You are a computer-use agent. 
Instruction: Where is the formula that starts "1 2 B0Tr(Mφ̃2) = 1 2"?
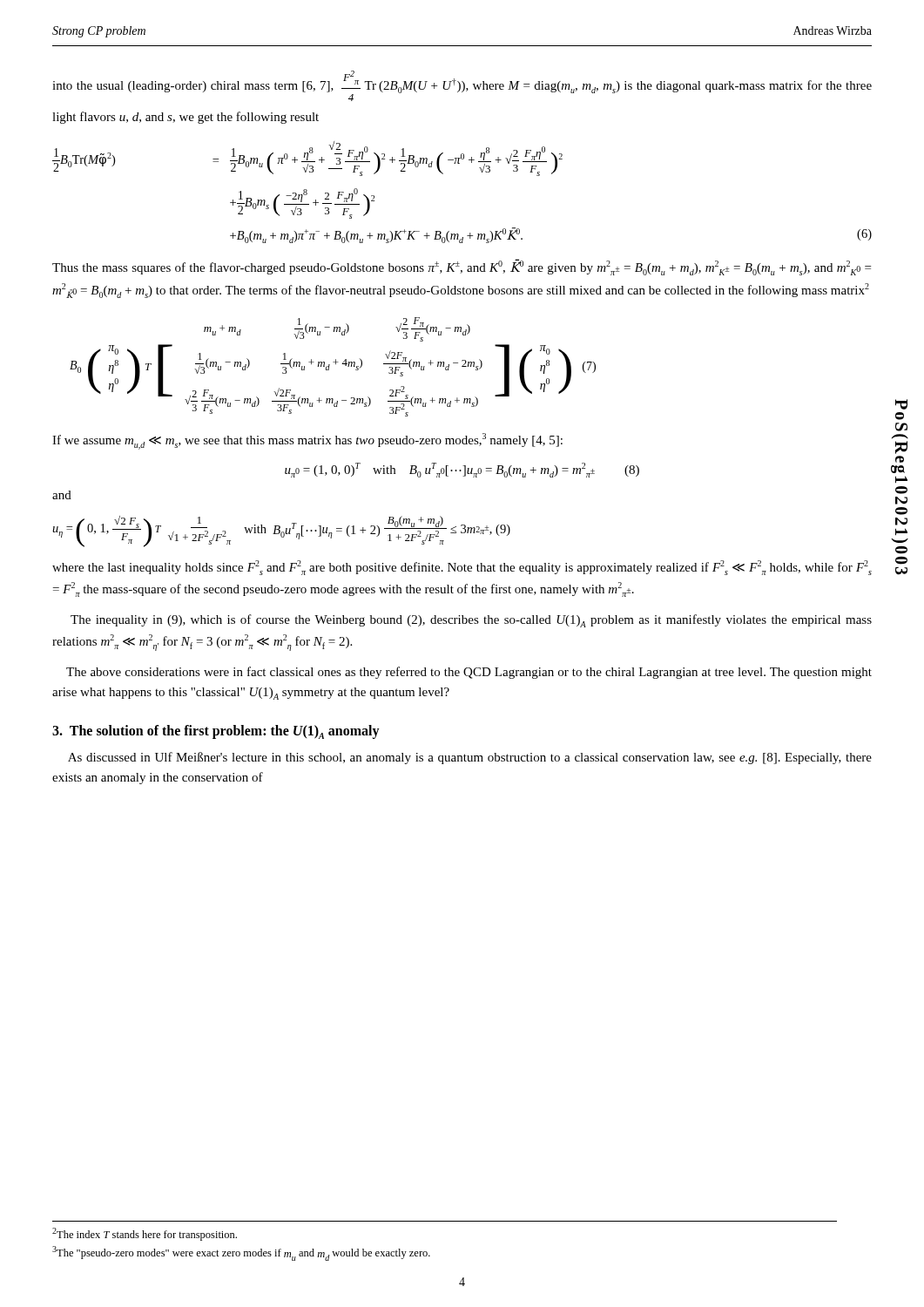click(307, 159)
